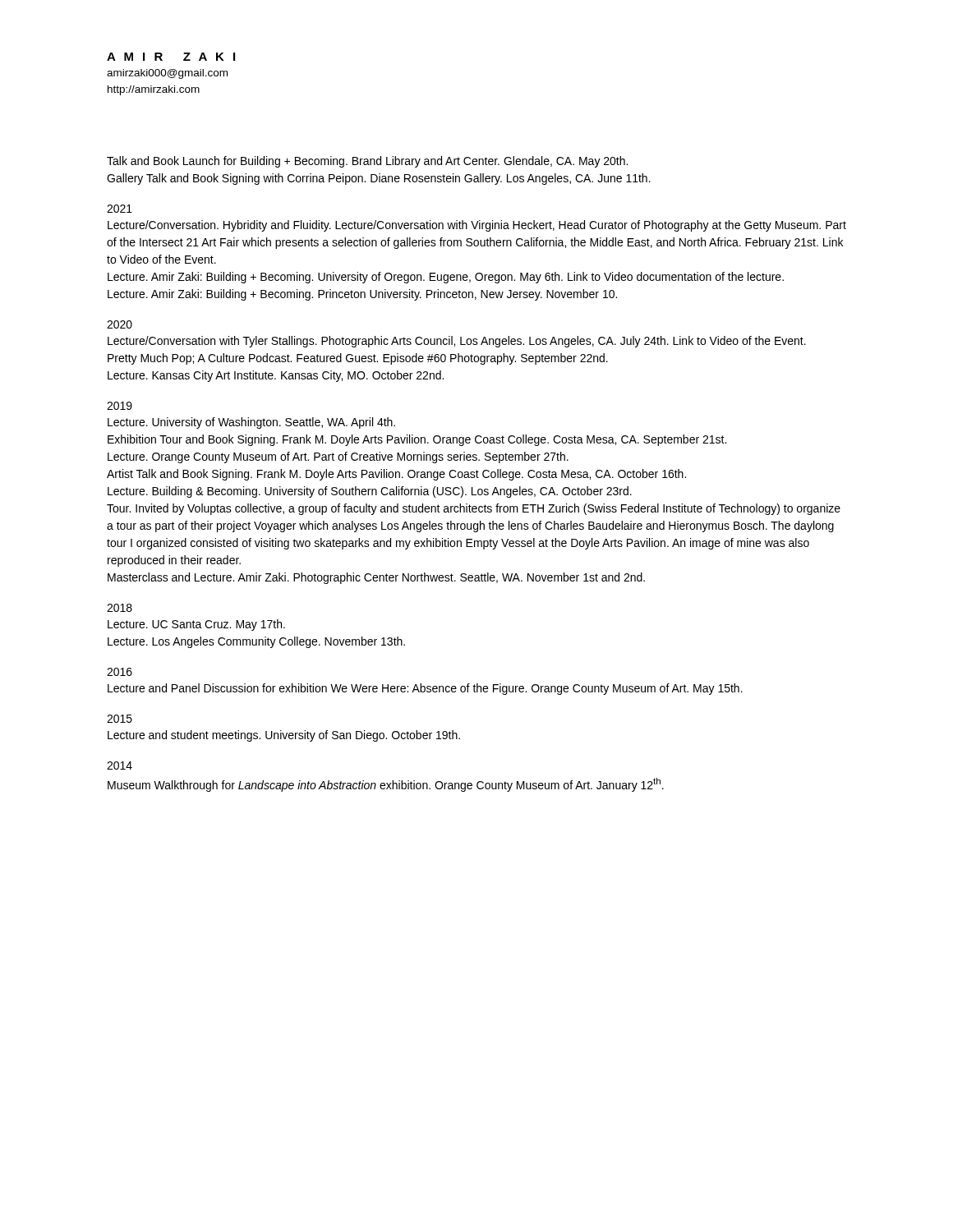Navigate to the text block starting "Lecture/Conversation with Tyler Stallings. Photographic Arts Council,"
Image resolution: width=953 pixels, height=1232 pixels.
pyautogui.click(x=457, y=358)
